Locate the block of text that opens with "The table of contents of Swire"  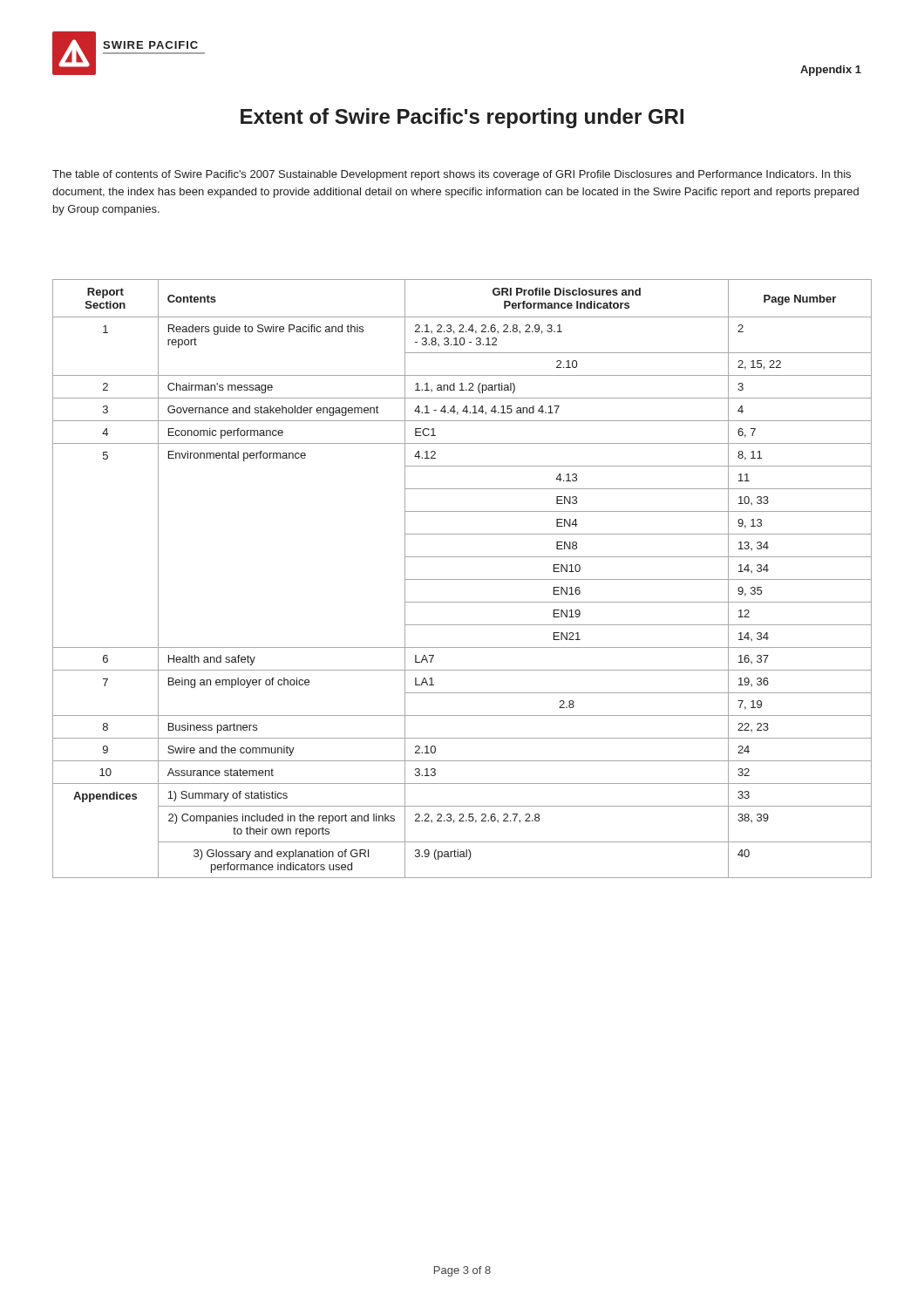[x=456, y=192]
